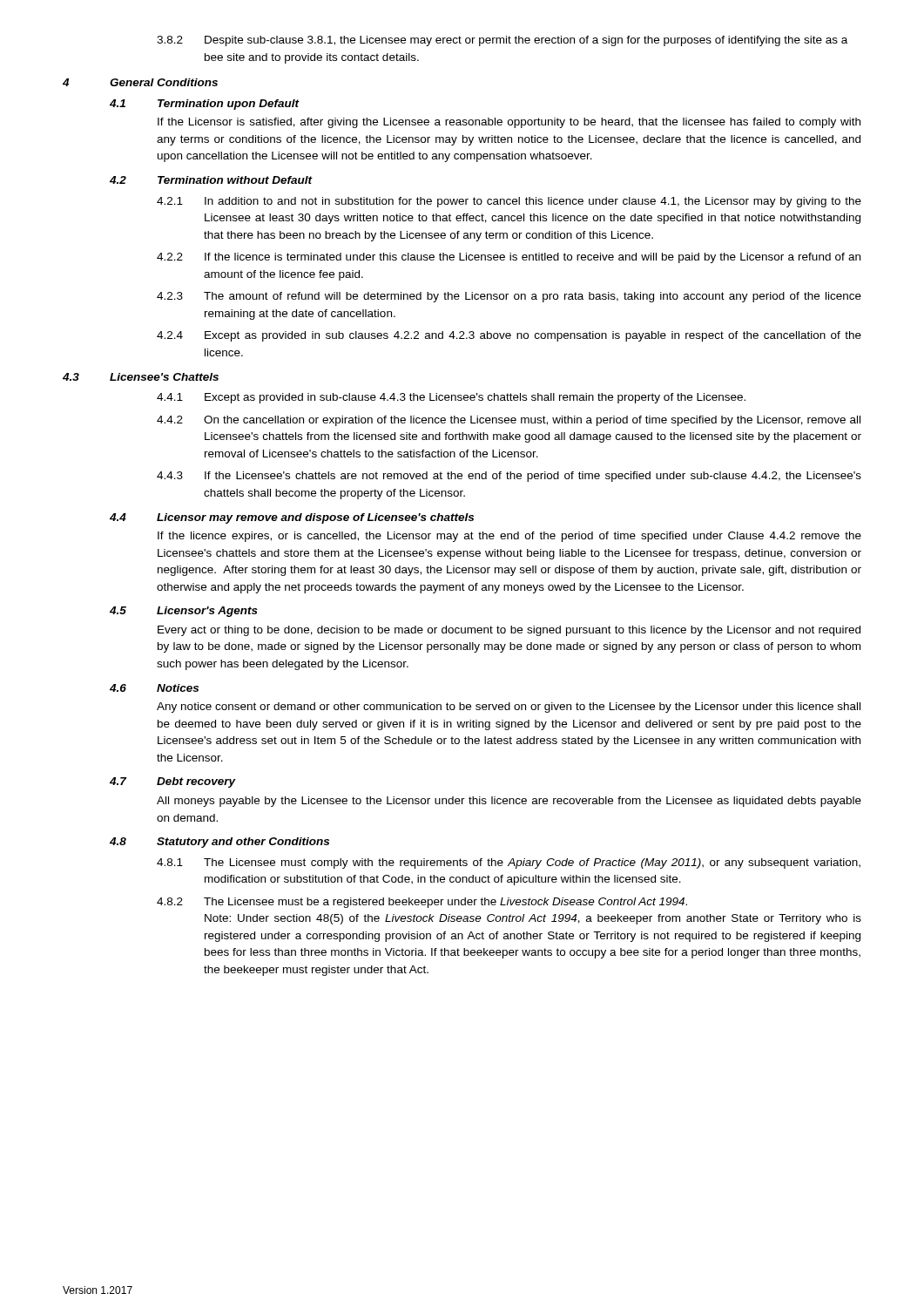Click on the list item that reads "4.2.2 If the licence is terminated under"
This screenshot has width=924, height=1307.
tap(509, 266)
